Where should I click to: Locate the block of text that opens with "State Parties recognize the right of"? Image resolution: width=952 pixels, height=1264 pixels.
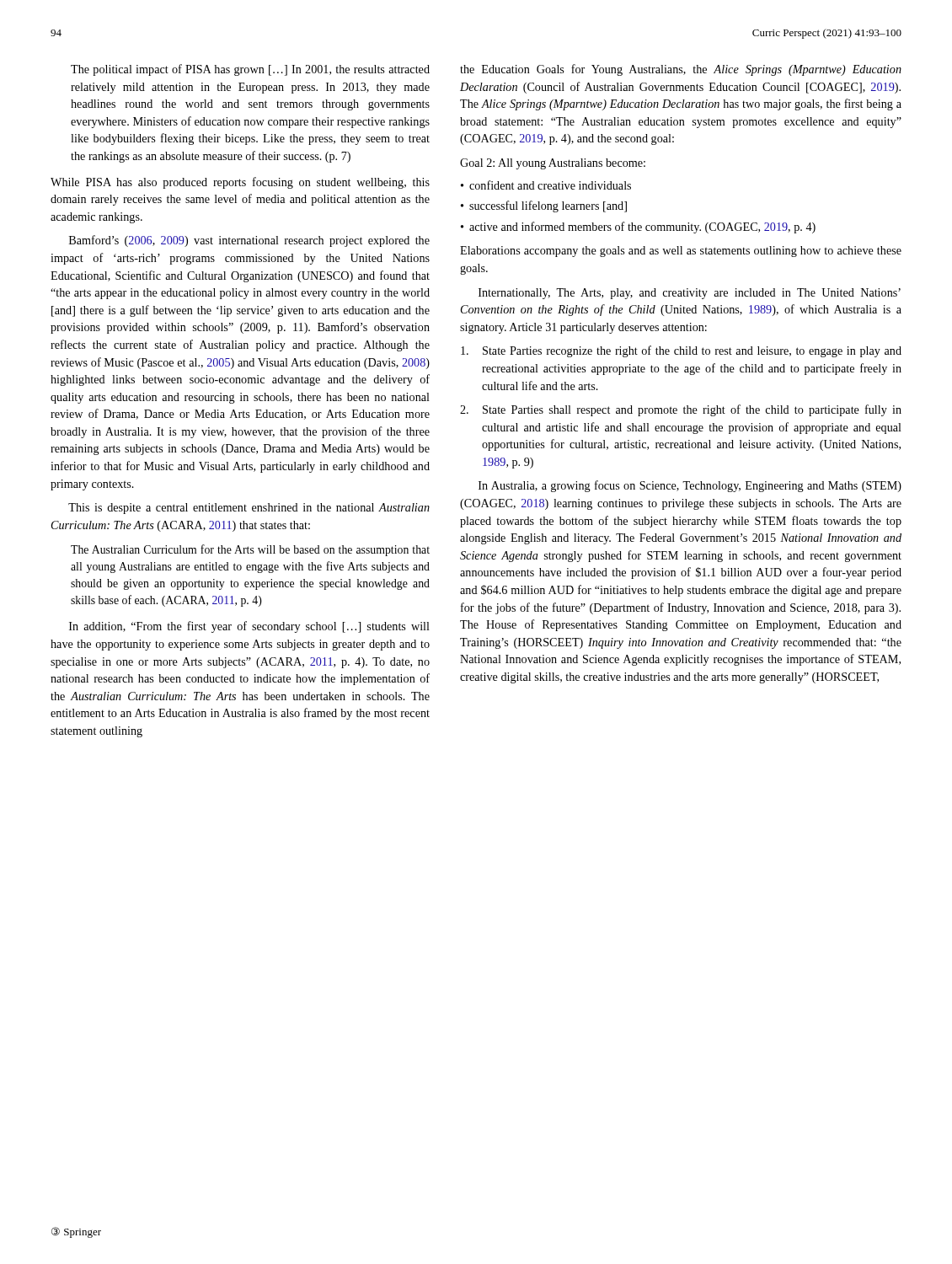(x=681, y=368)
